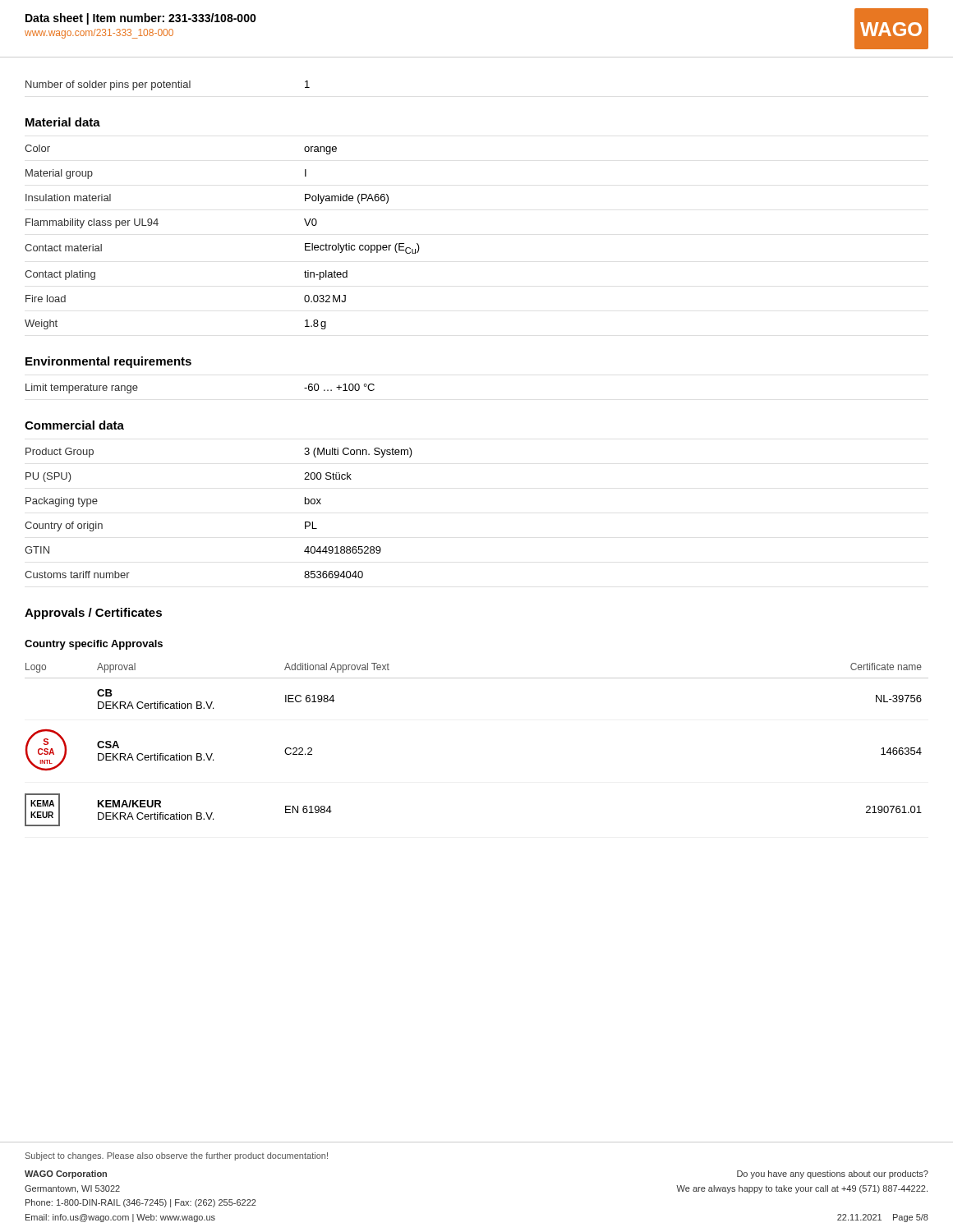Navigate to the element starting "Environmental requirements"

pos(108,361)
